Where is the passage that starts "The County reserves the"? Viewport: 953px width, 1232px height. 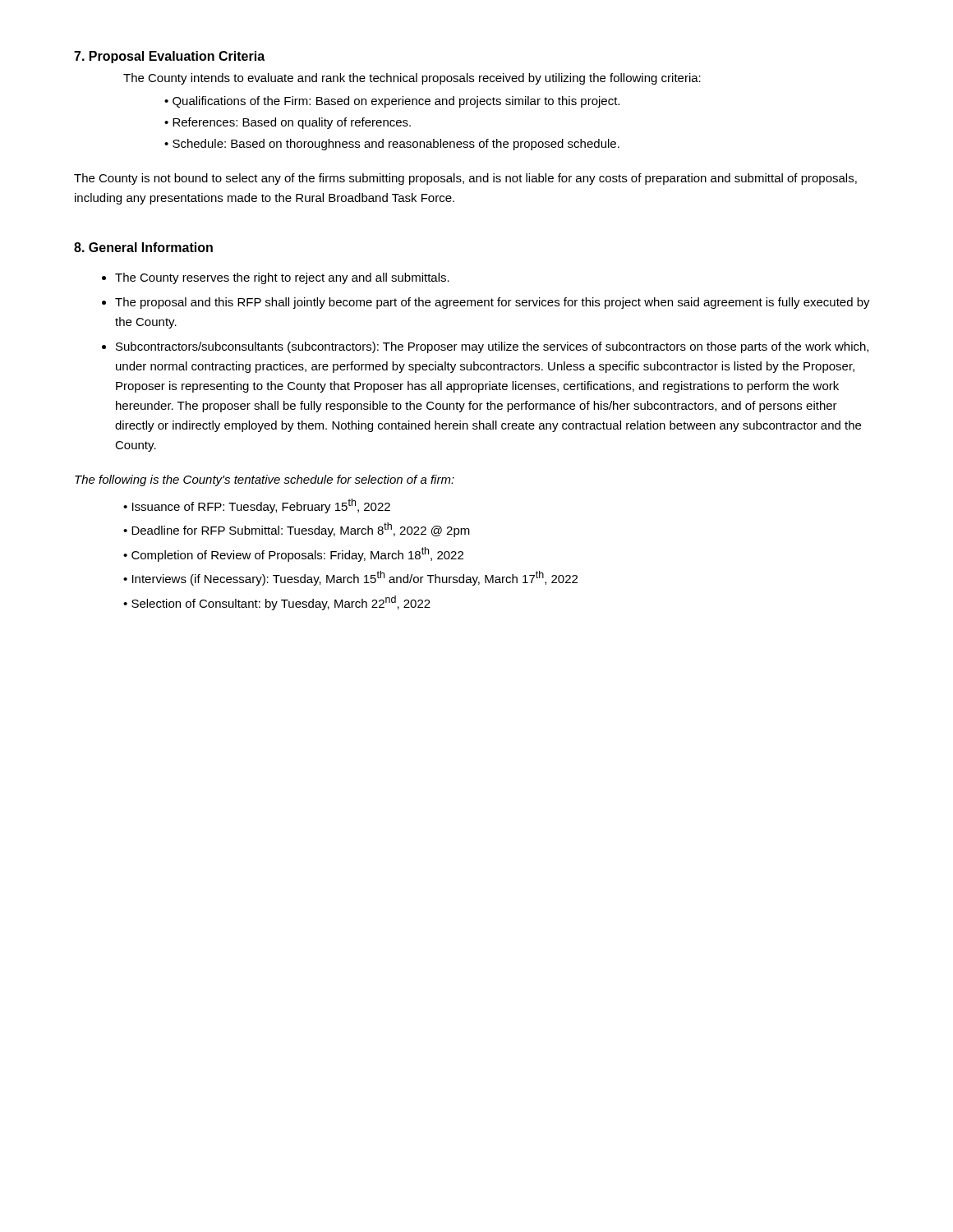coord(283,277)
